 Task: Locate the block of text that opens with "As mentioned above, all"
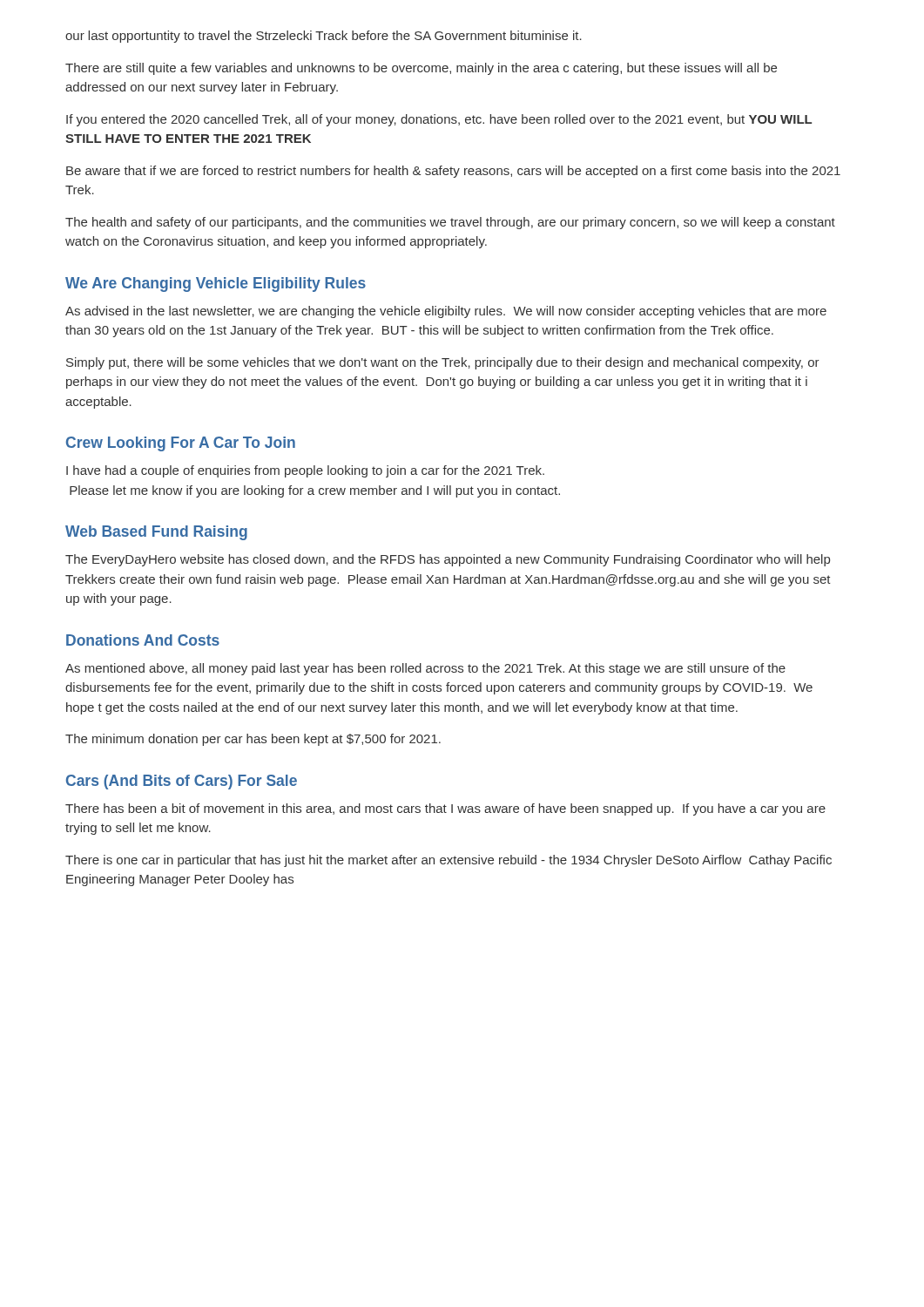click(439, 687)
